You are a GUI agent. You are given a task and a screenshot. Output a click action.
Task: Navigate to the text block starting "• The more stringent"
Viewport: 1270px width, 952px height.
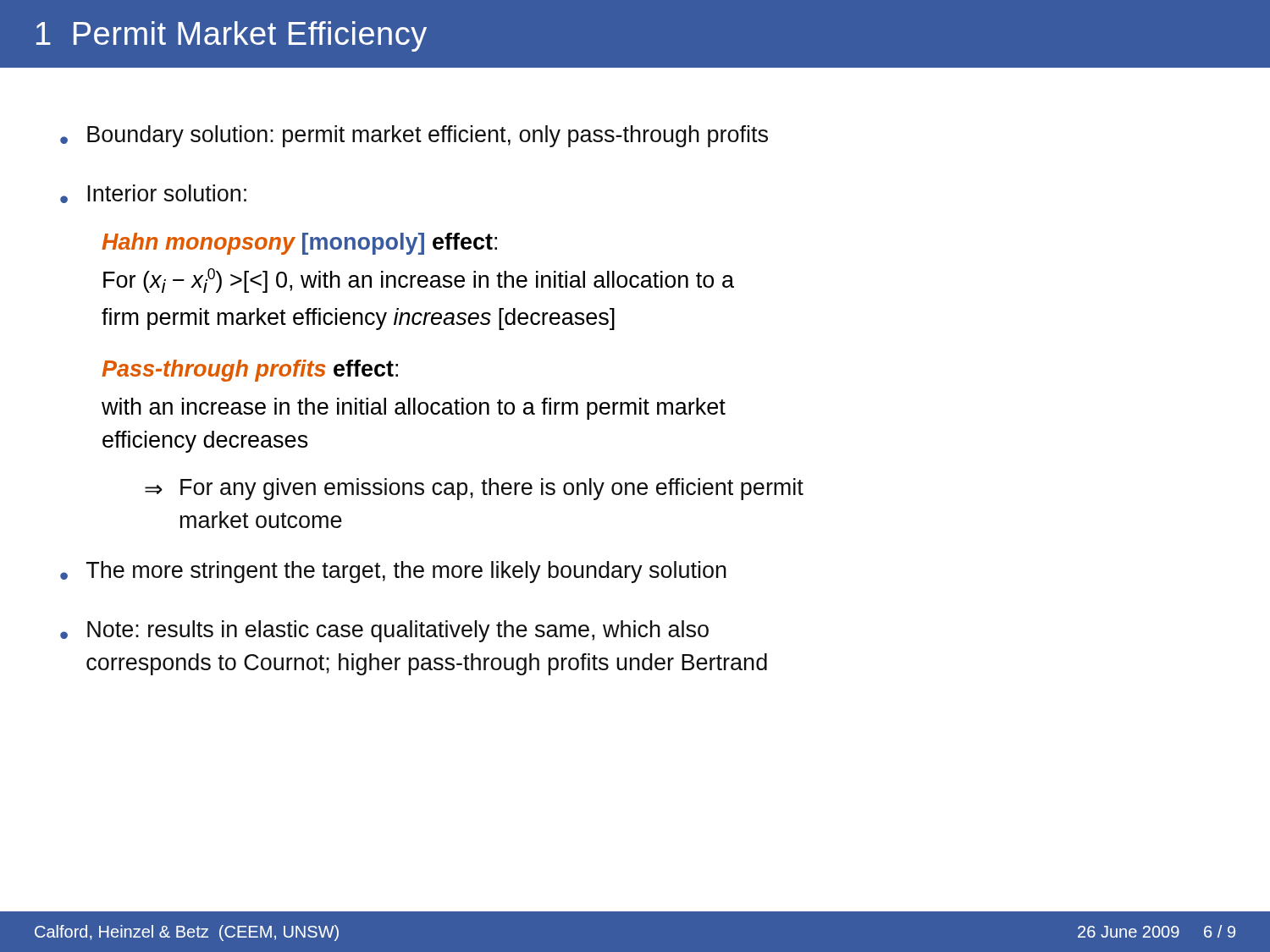635,575
